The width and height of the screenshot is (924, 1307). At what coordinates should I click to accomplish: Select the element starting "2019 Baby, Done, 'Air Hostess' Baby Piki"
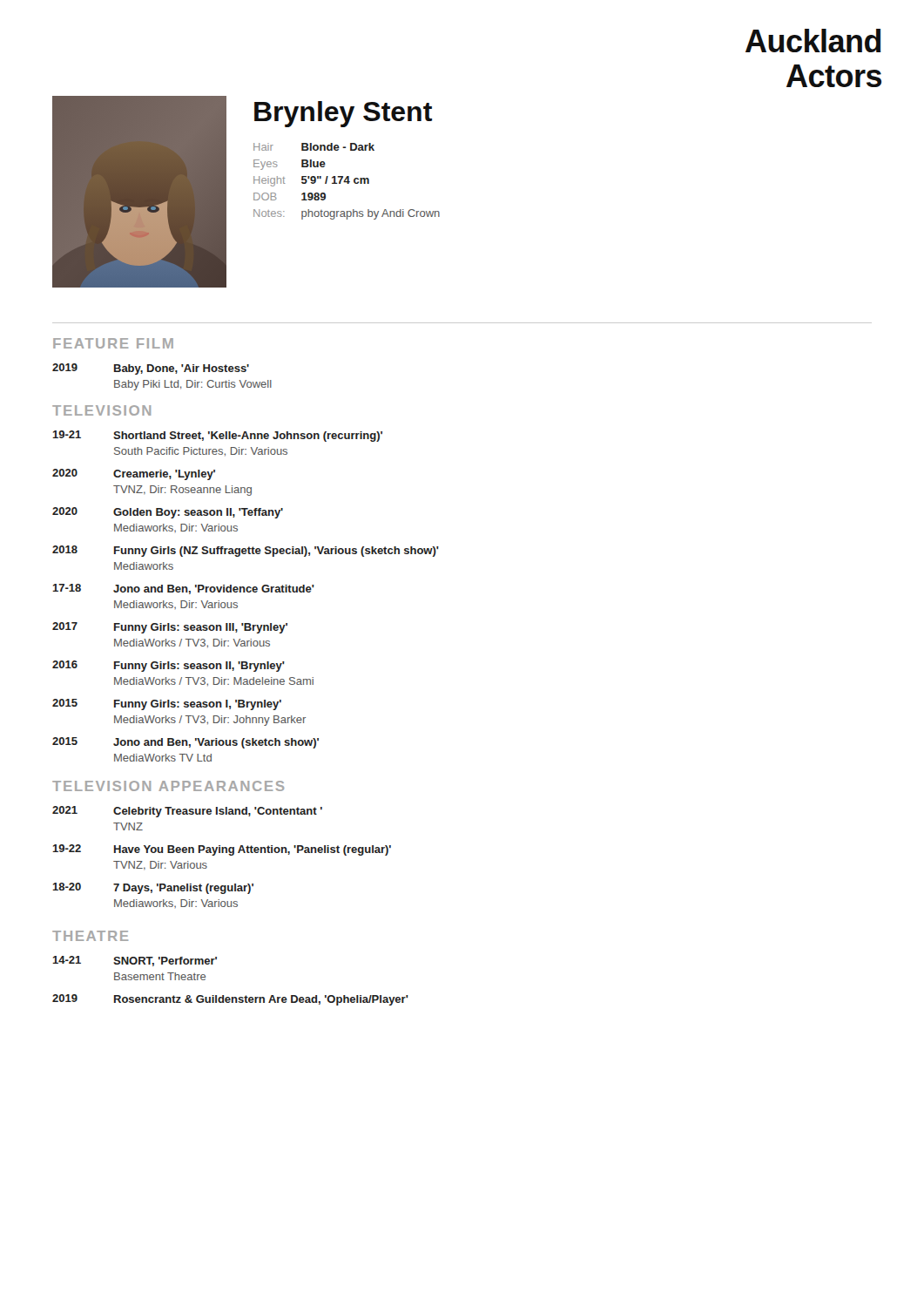click(151, 369)
